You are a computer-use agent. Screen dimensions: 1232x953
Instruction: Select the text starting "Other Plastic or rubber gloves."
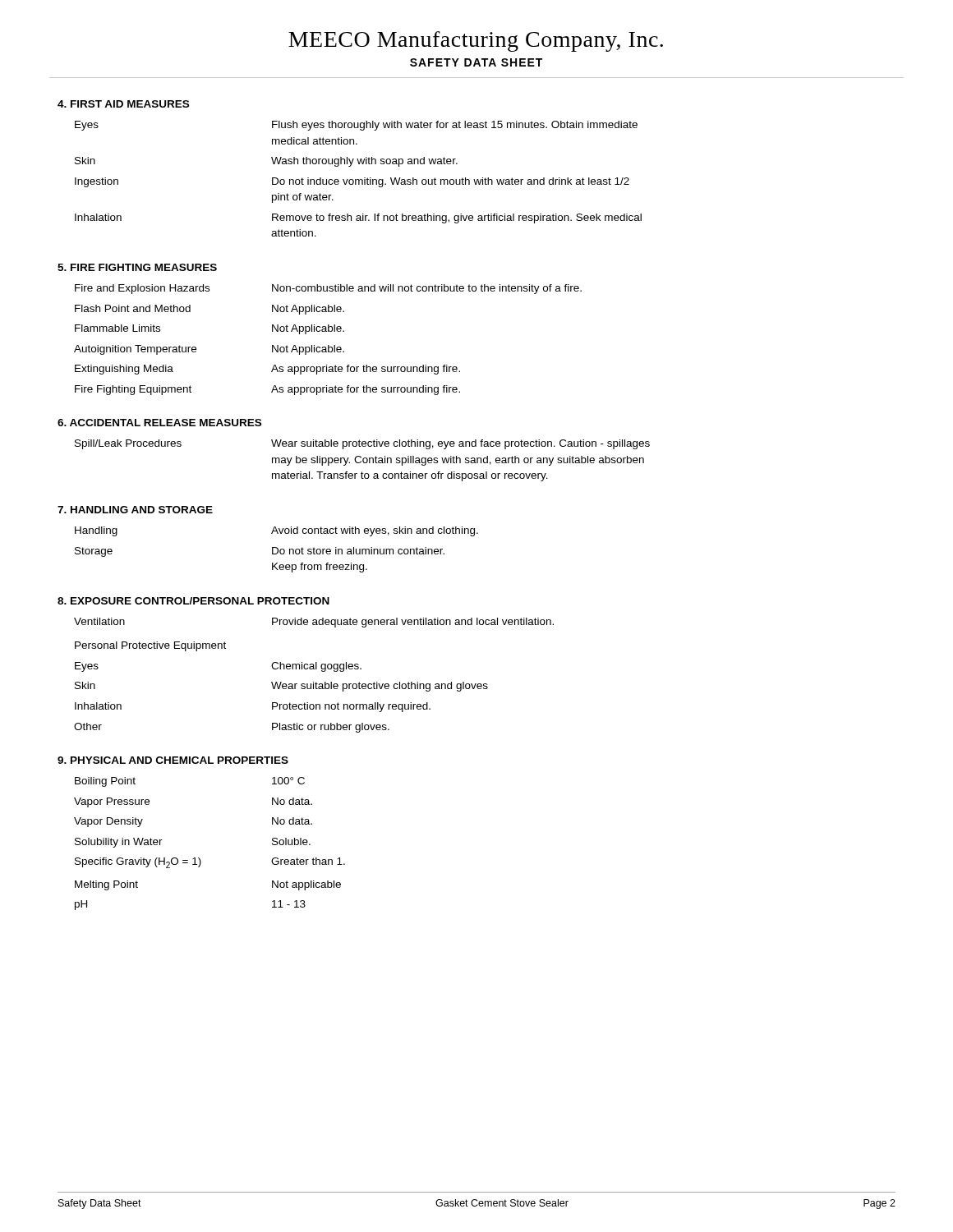coord(87,727)
